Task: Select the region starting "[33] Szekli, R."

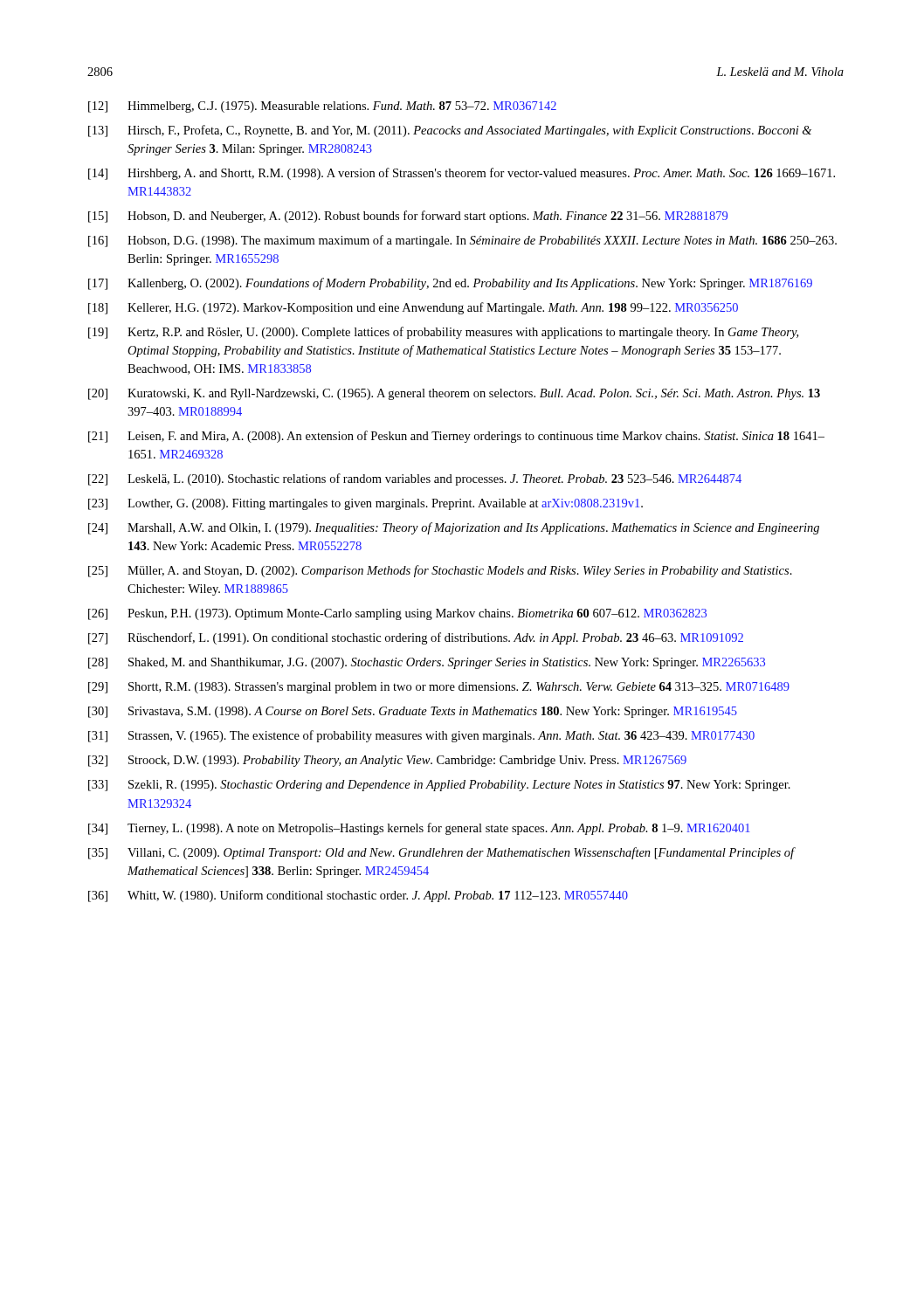Action: (465, 794)
